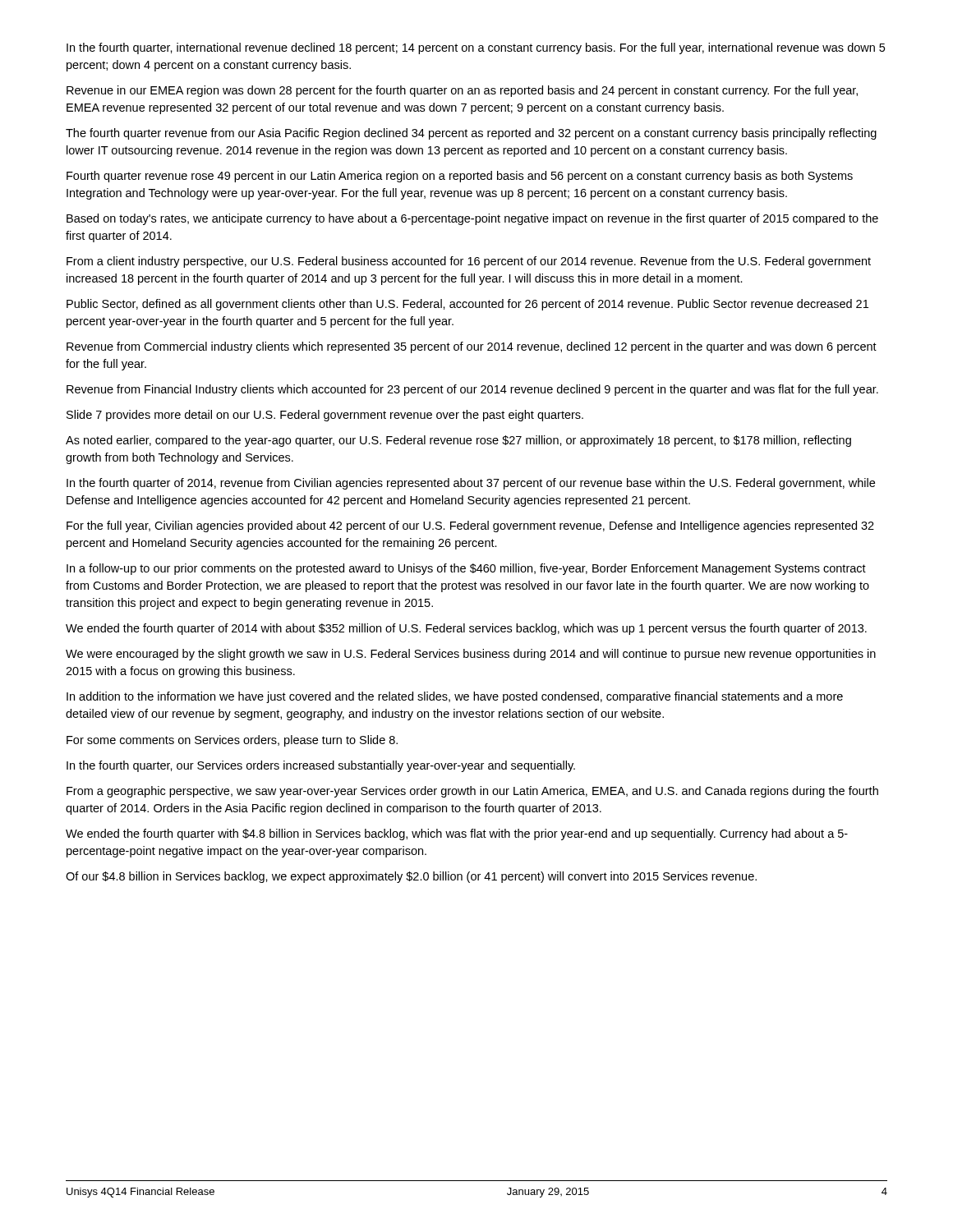Point to the element starting "For some comments on Services"
The image size is (953, 1232).
point(232,740)
